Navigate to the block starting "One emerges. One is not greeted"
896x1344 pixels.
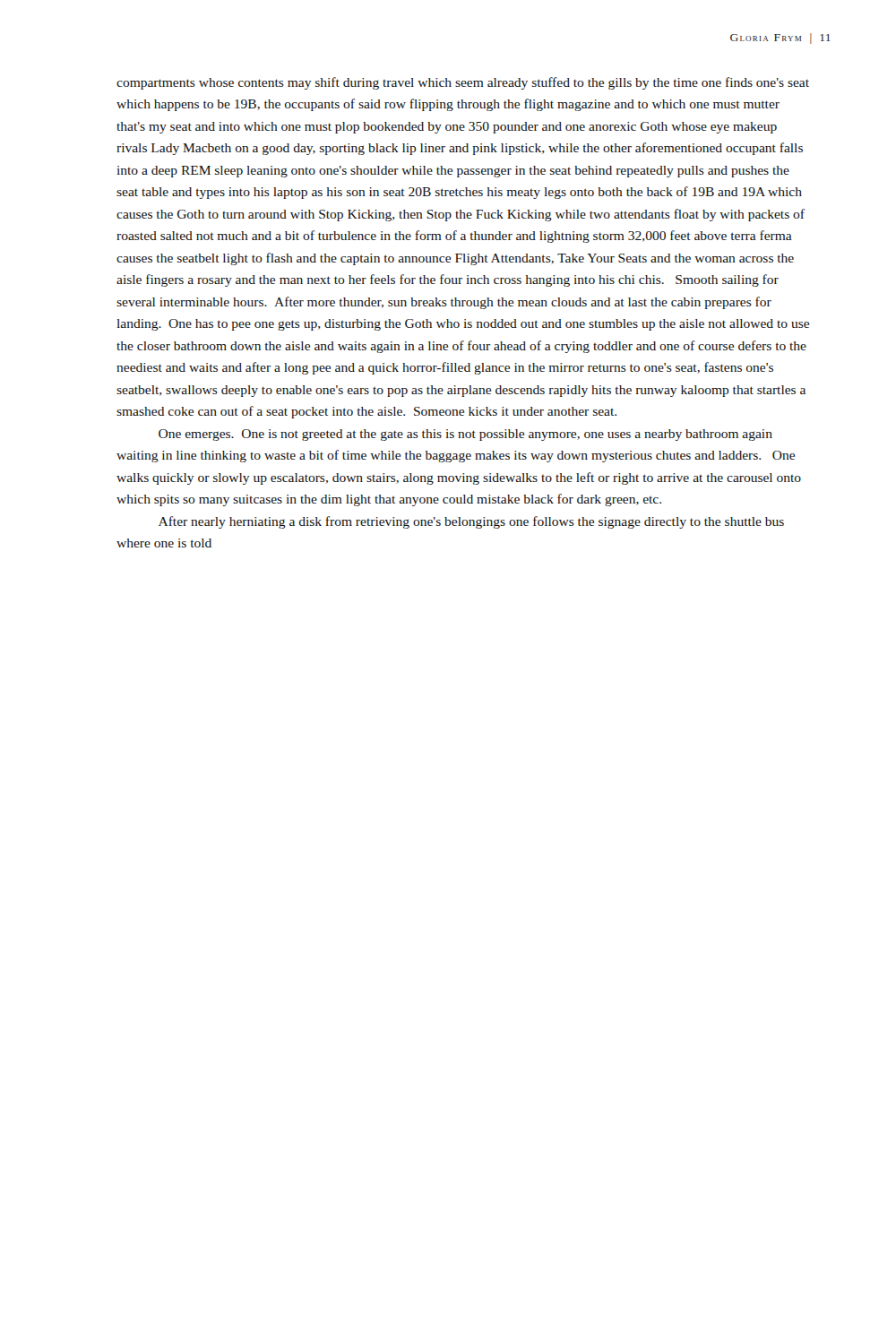pyautogui.click(x=459, y=466)
